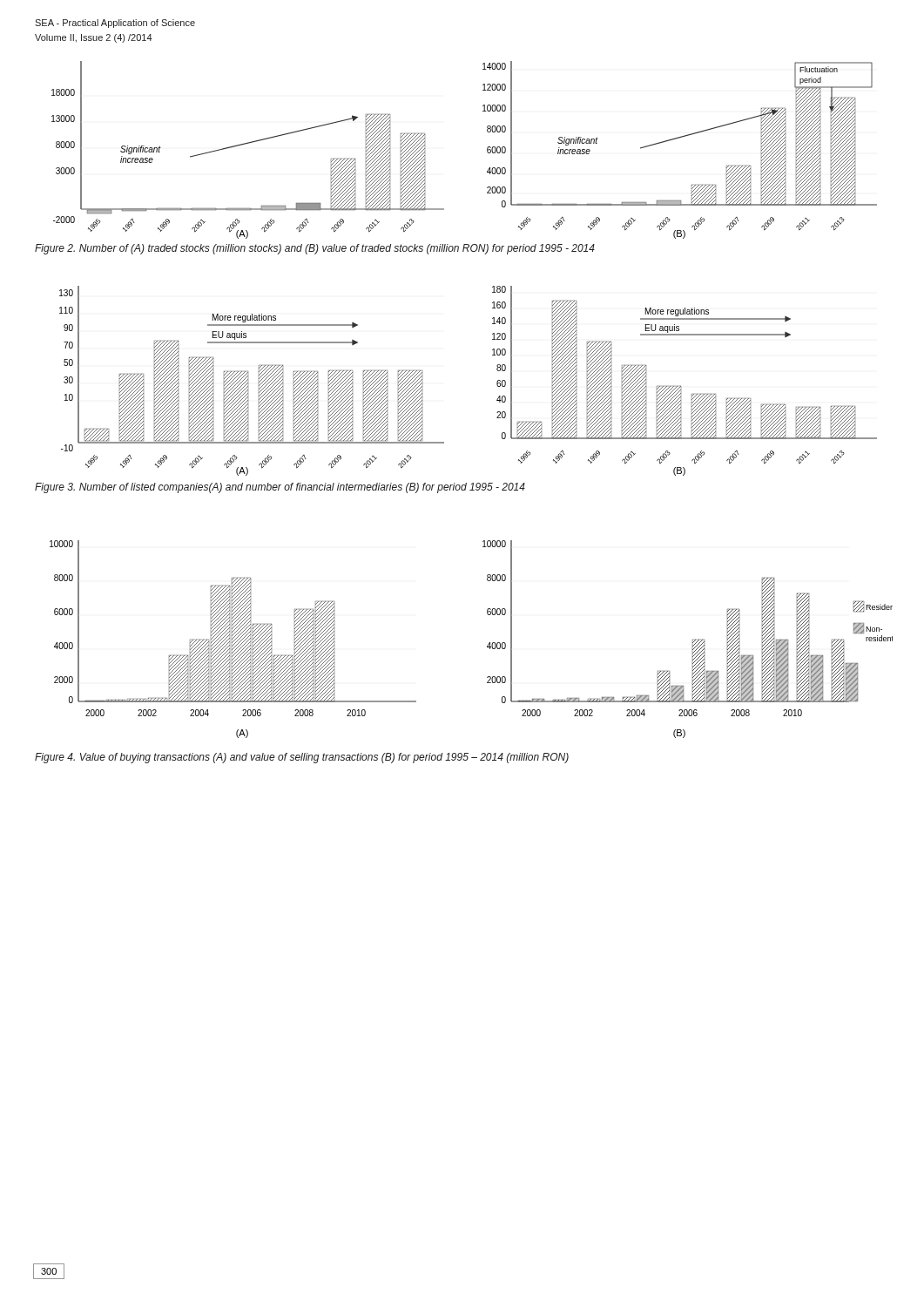Click on the passage starting "Figure 4. Value"

pyautogui.click(x=302, y=757)
